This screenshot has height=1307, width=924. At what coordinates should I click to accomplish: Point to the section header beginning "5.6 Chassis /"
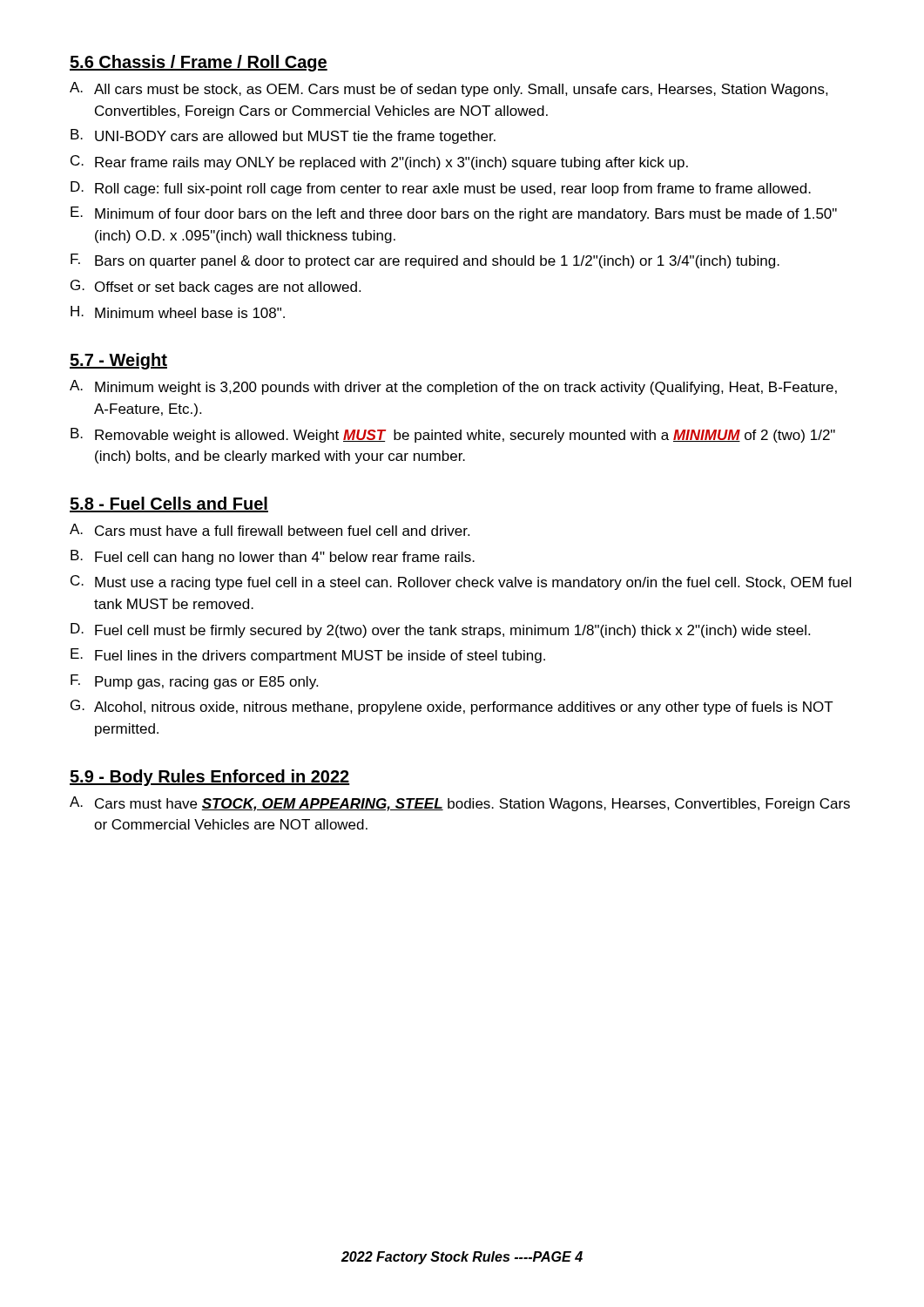point(198,62)
